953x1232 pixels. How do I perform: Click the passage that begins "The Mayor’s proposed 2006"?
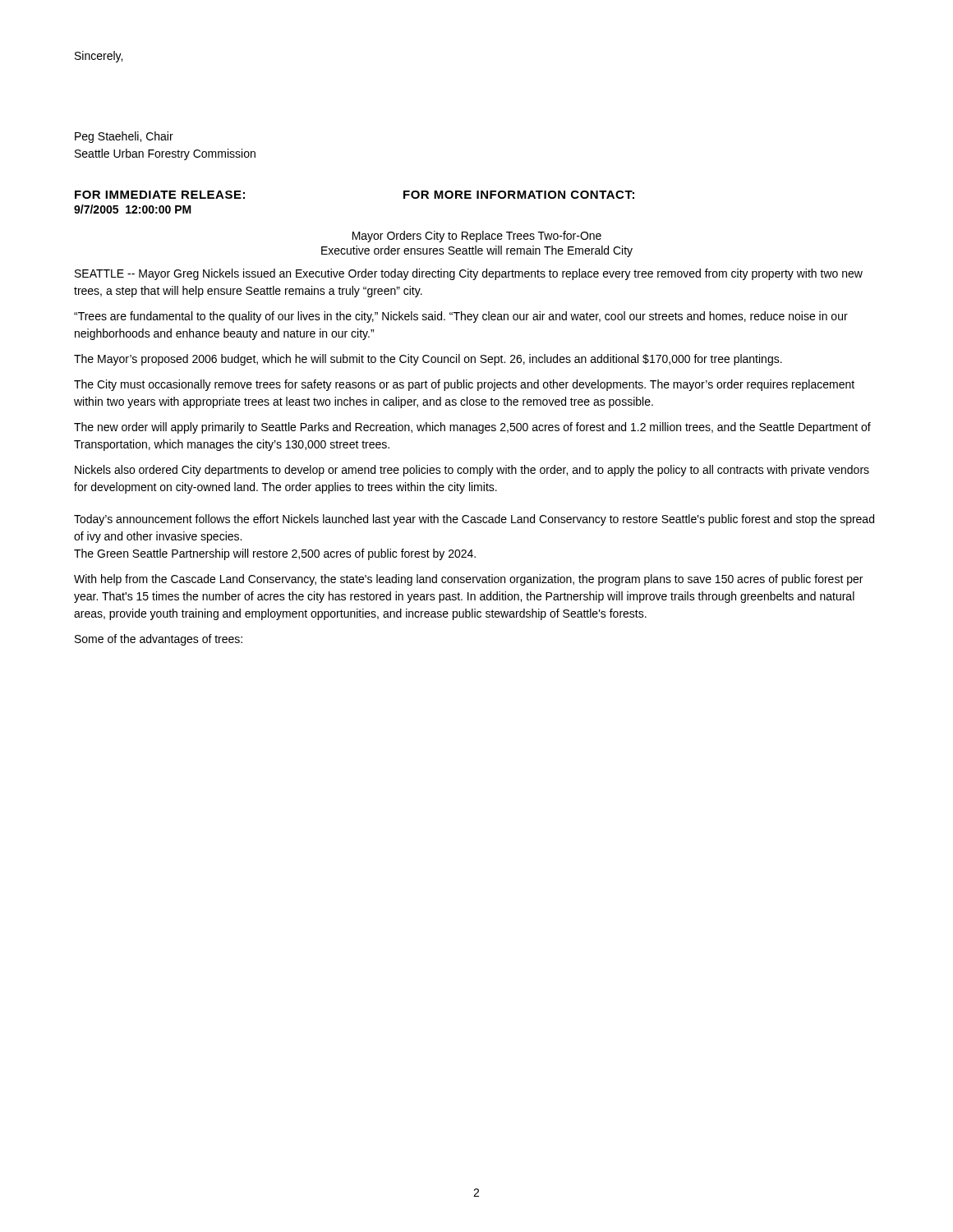click(x=428, y=359)
